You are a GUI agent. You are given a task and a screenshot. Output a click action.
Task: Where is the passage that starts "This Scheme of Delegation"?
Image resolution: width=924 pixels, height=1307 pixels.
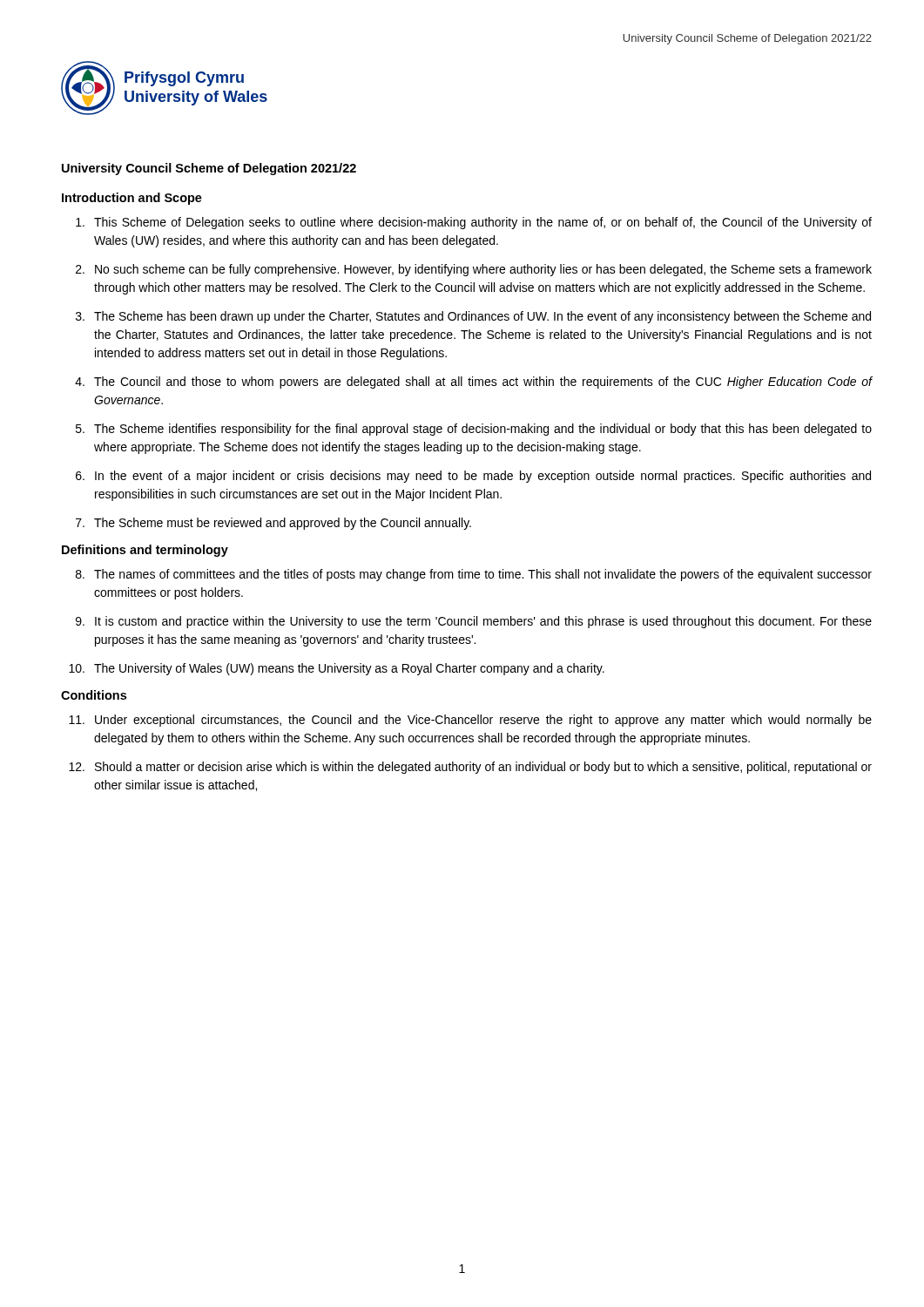point(466,232)
